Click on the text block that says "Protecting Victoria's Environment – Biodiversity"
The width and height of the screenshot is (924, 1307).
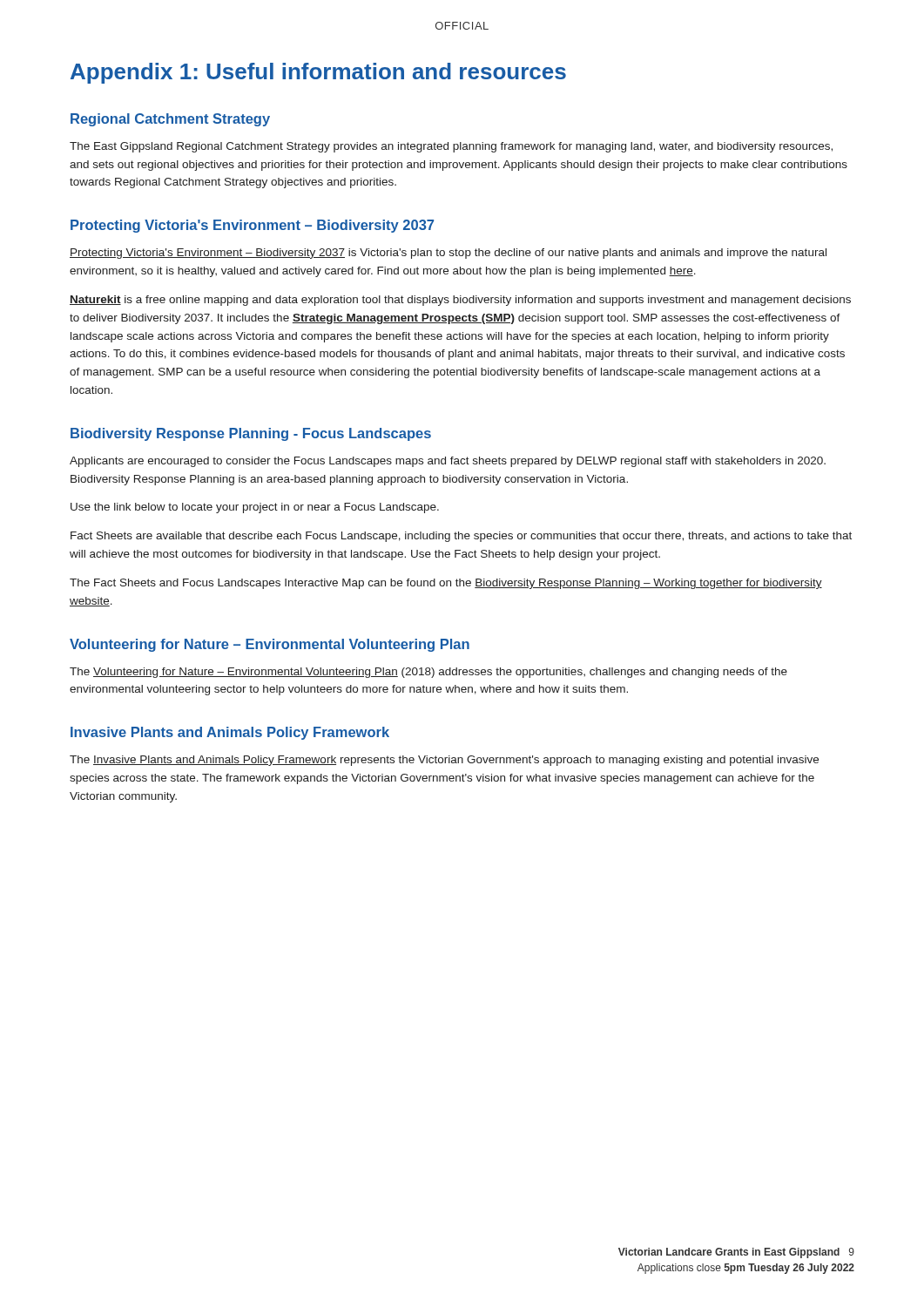[448, 261]
